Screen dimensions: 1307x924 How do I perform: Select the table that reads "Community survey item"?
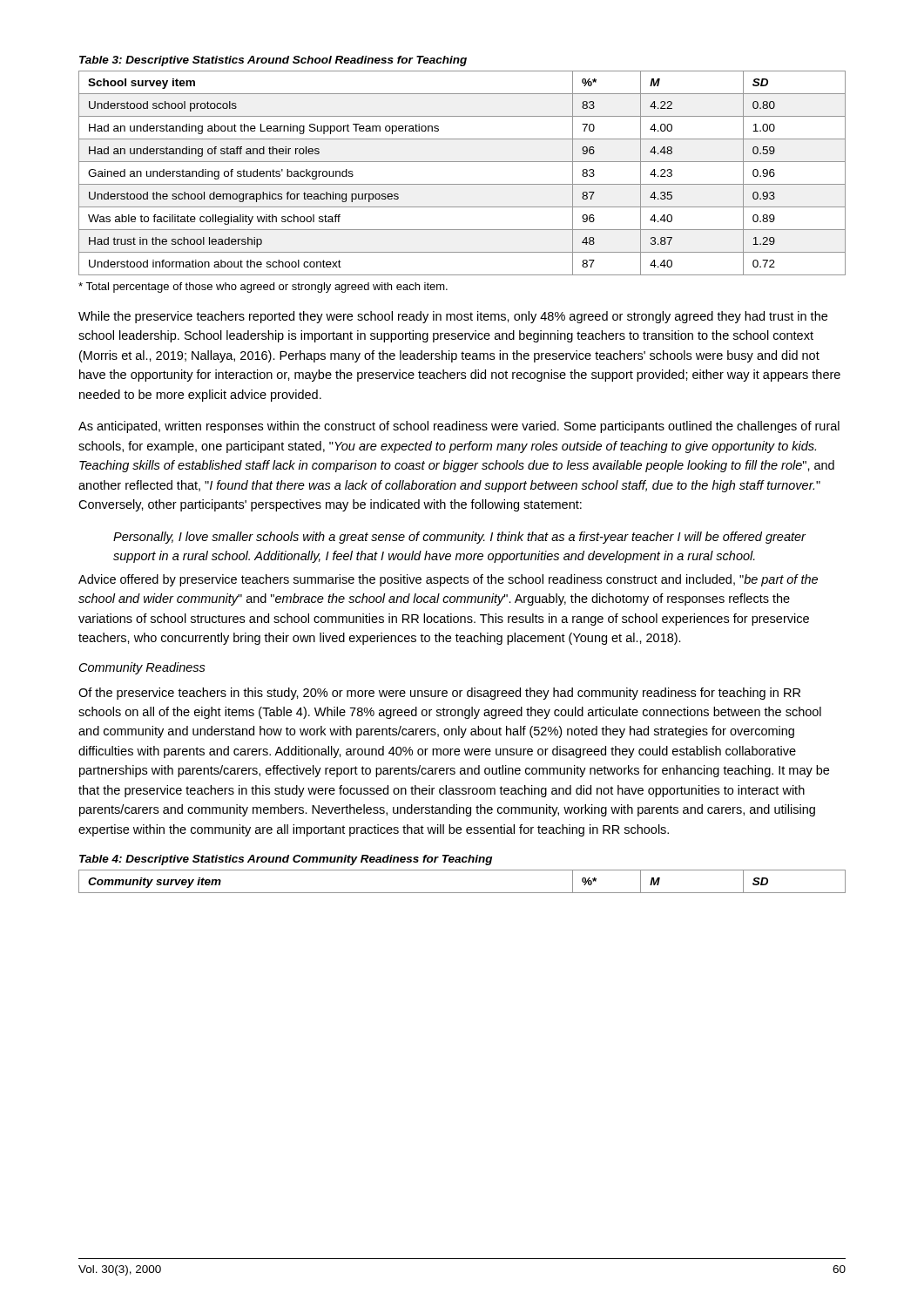[462, 882]
